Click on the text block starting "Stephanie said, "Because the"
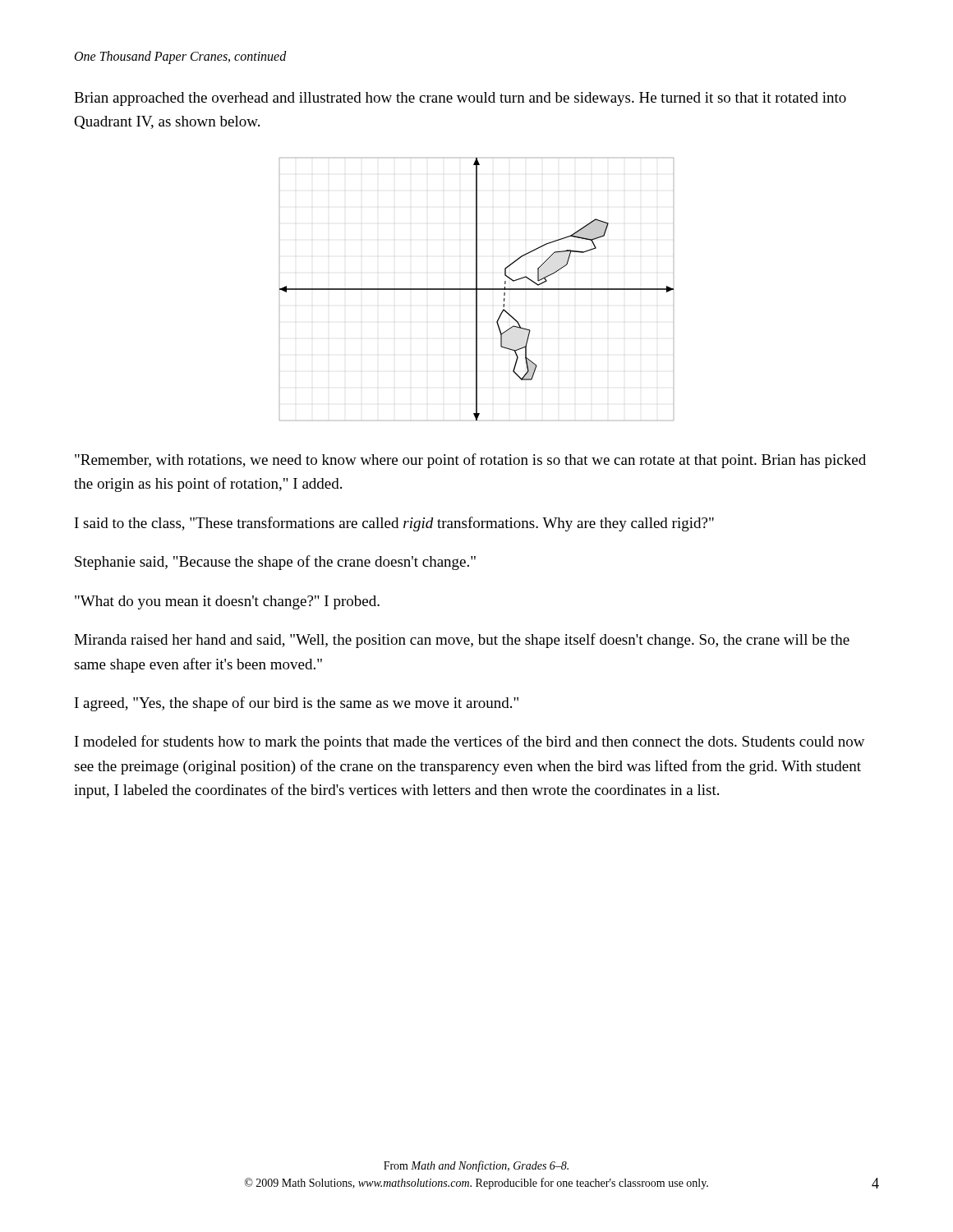This screenshot has width=953, height=1232. 275,562
